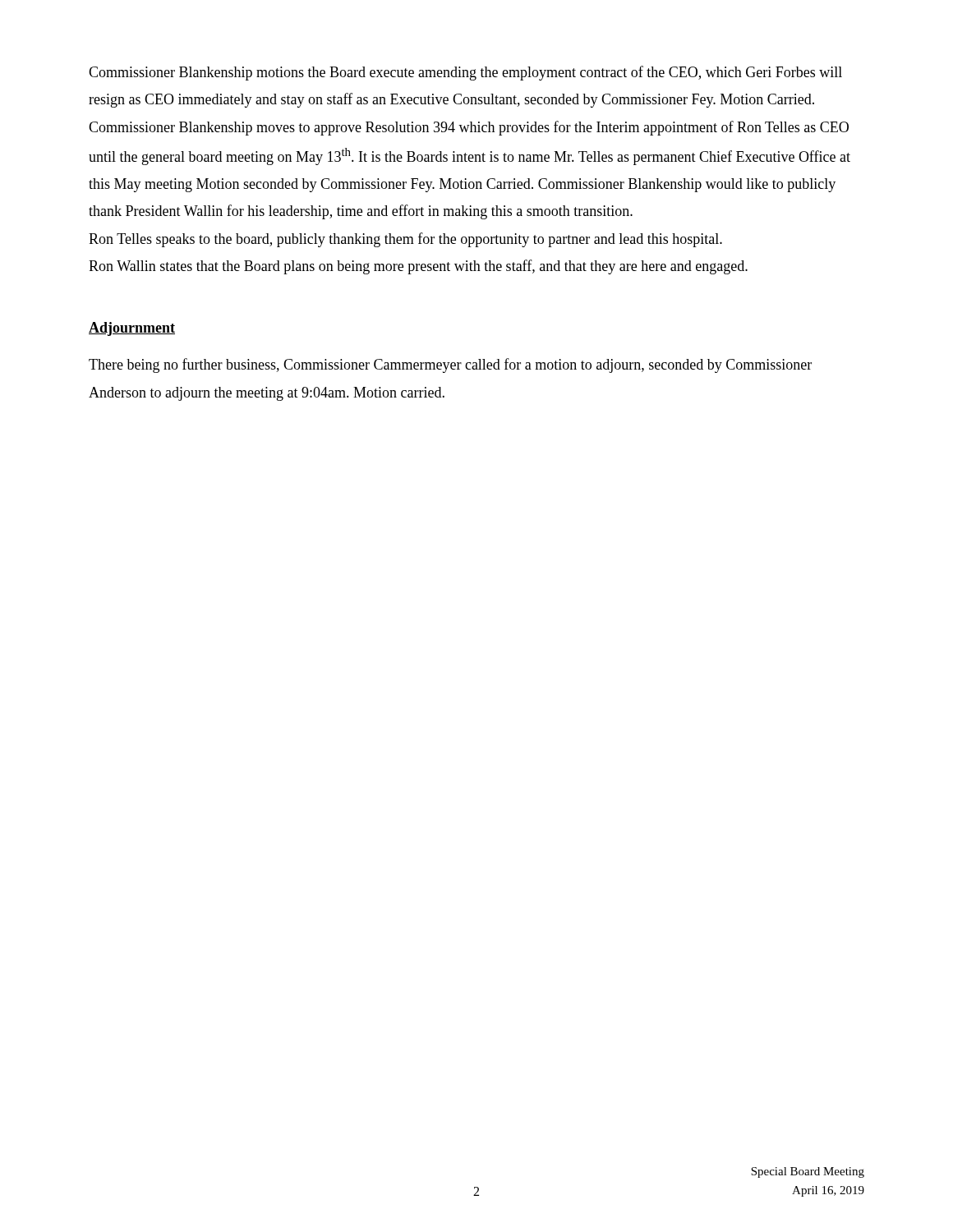Locate the block of text that opens with "Ron Telles speaks to the board, publicly thanking"
The height and width of the screenshot is (1232, 953).
click(x=406, y=239)
